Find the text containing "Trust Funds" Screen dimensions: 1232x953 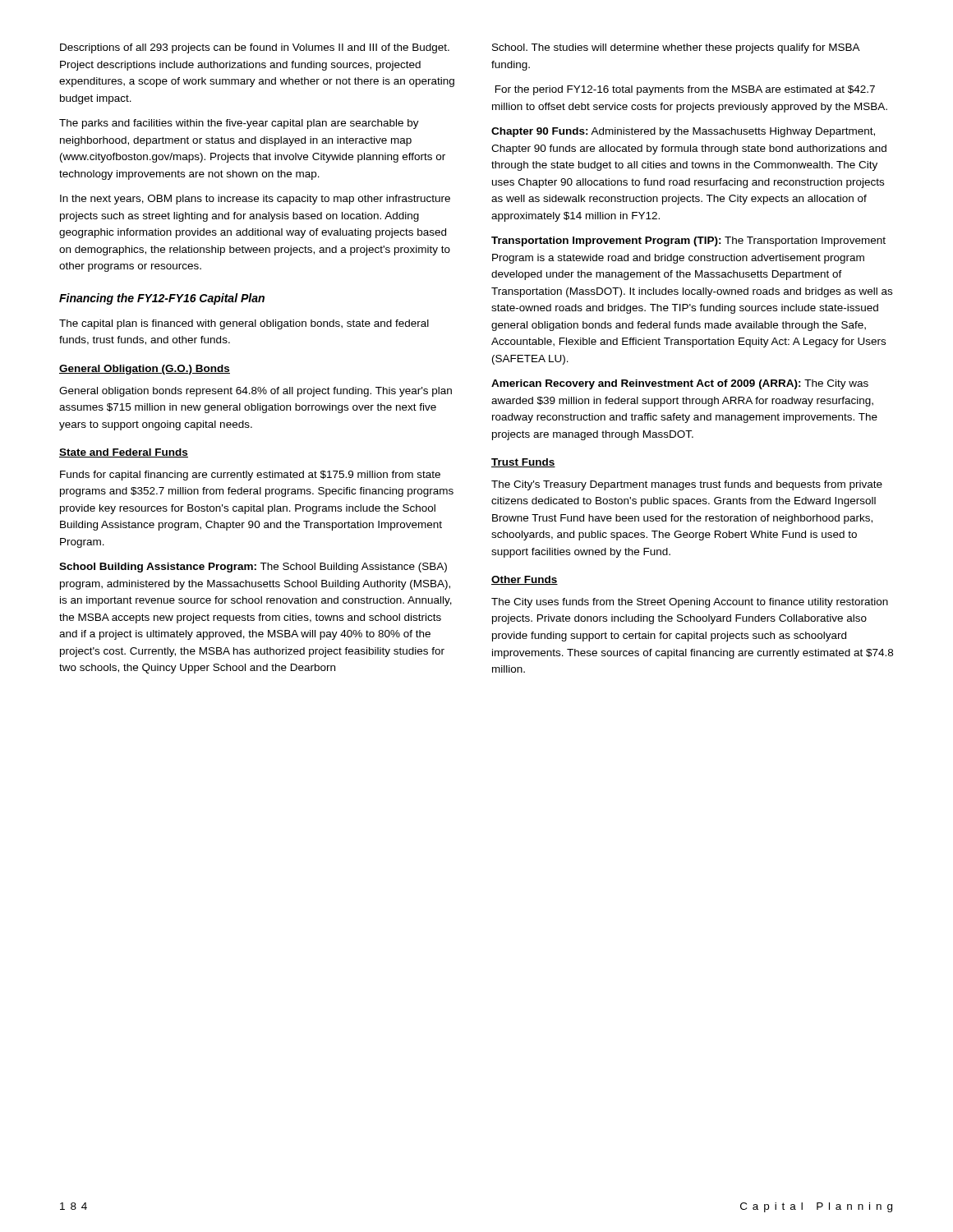[x=523, y=462]
